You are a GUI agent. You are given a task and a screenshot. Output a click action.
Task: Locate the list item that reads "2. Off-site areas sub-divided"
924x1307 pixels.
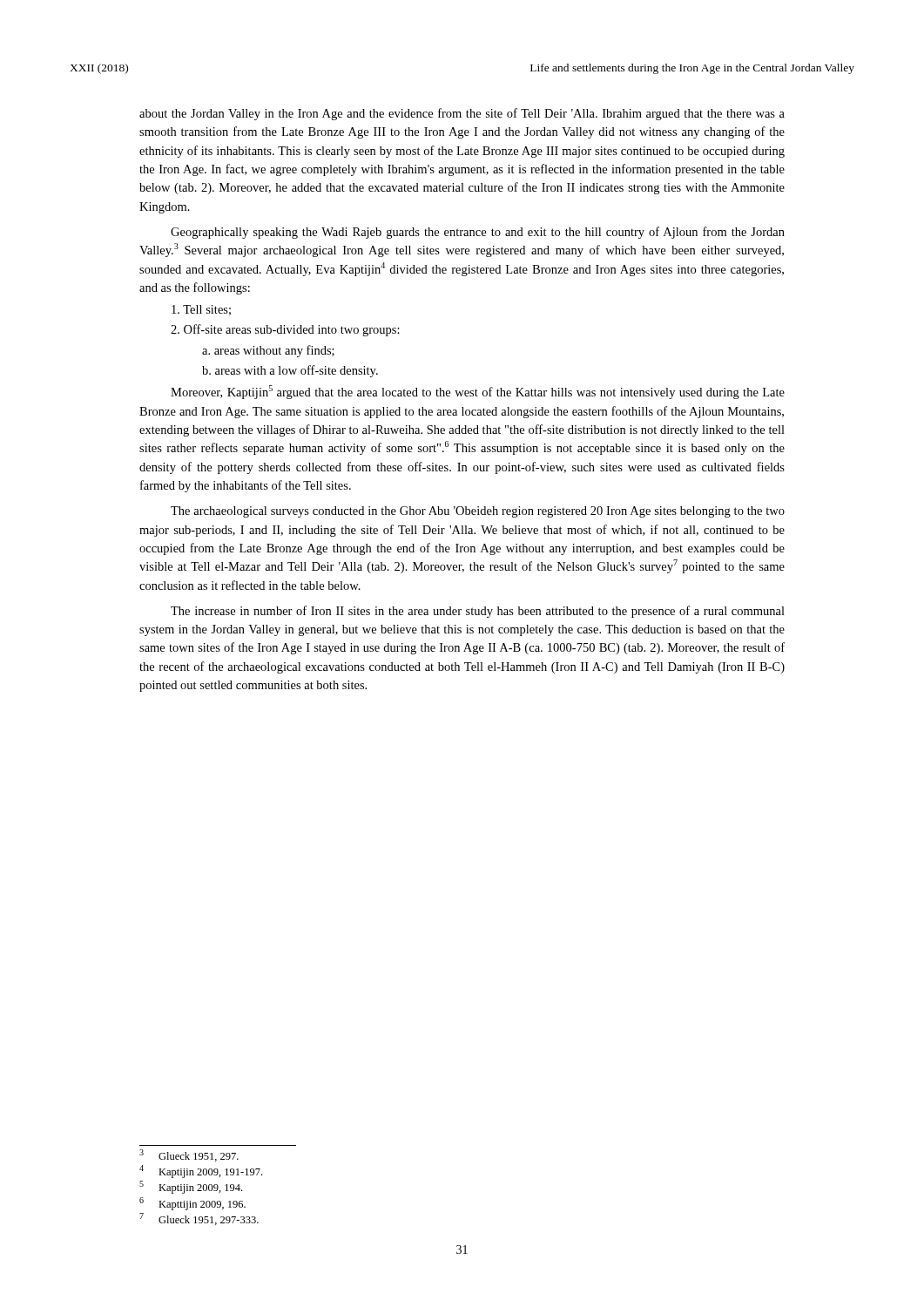(x=285, y=330)
